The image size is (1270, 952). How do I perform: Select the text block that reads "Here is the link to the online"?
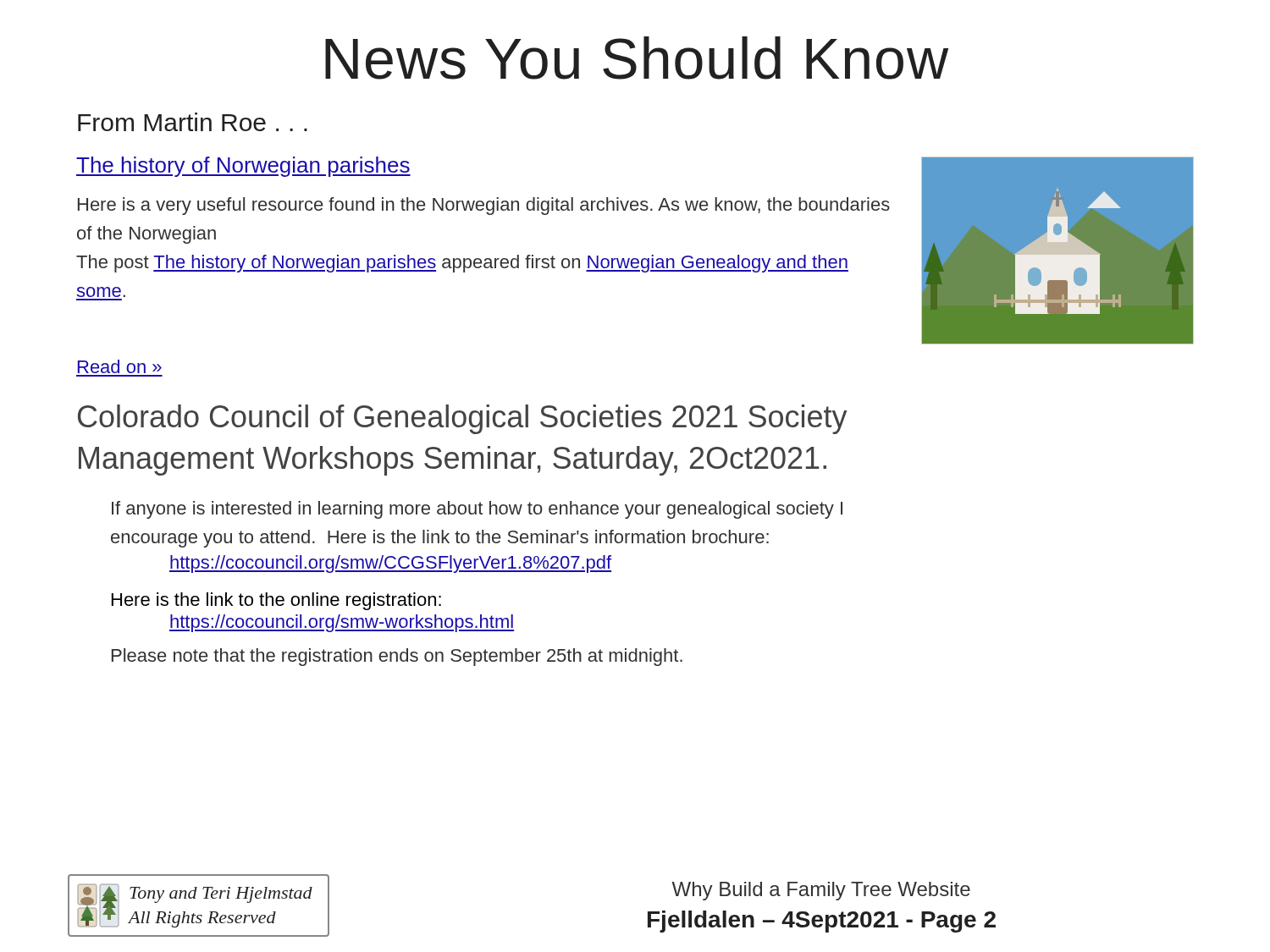pos(276,600)
